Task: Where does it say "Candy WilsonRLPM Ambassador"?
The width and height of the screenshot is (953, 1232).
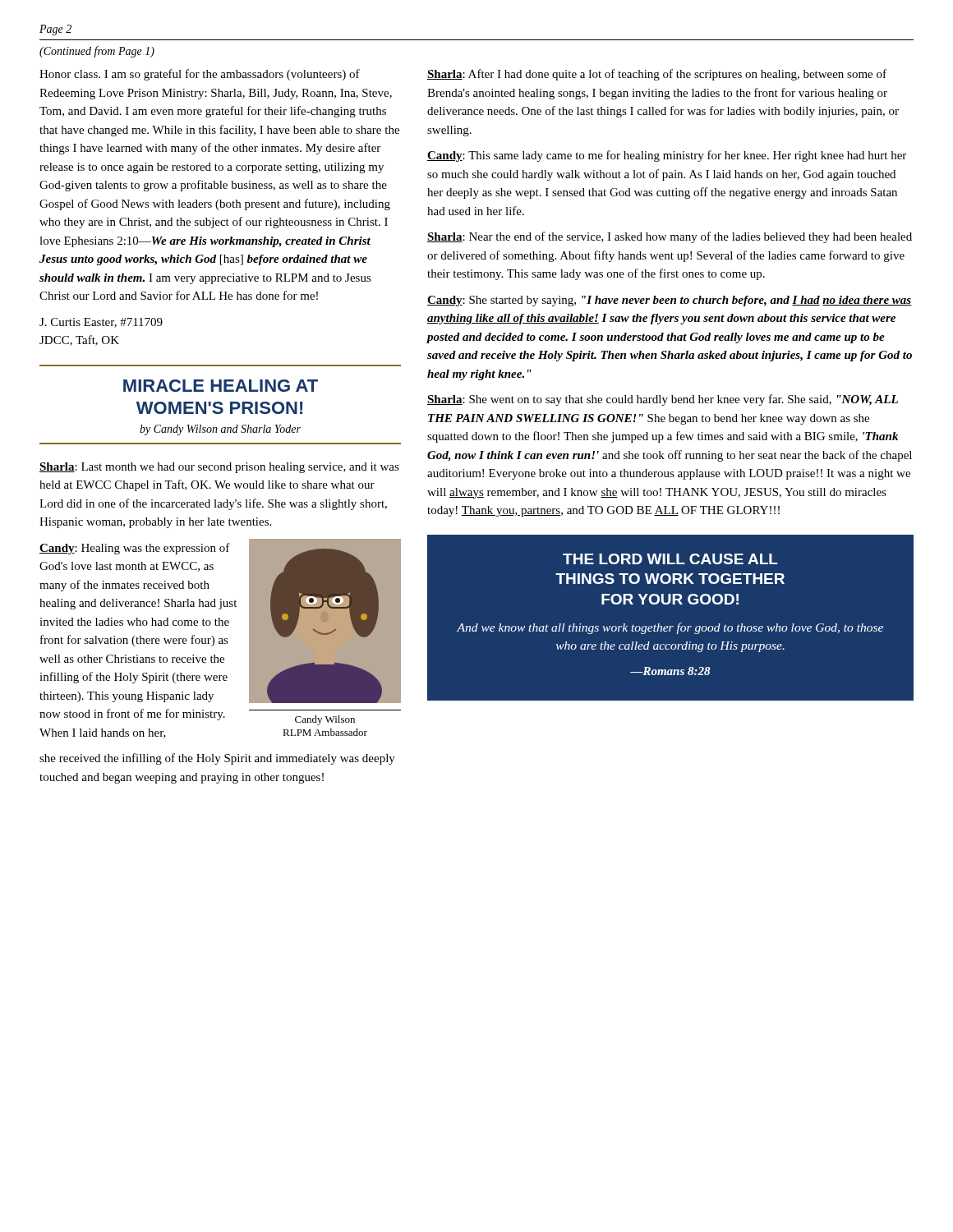Action: click(325, 725)
